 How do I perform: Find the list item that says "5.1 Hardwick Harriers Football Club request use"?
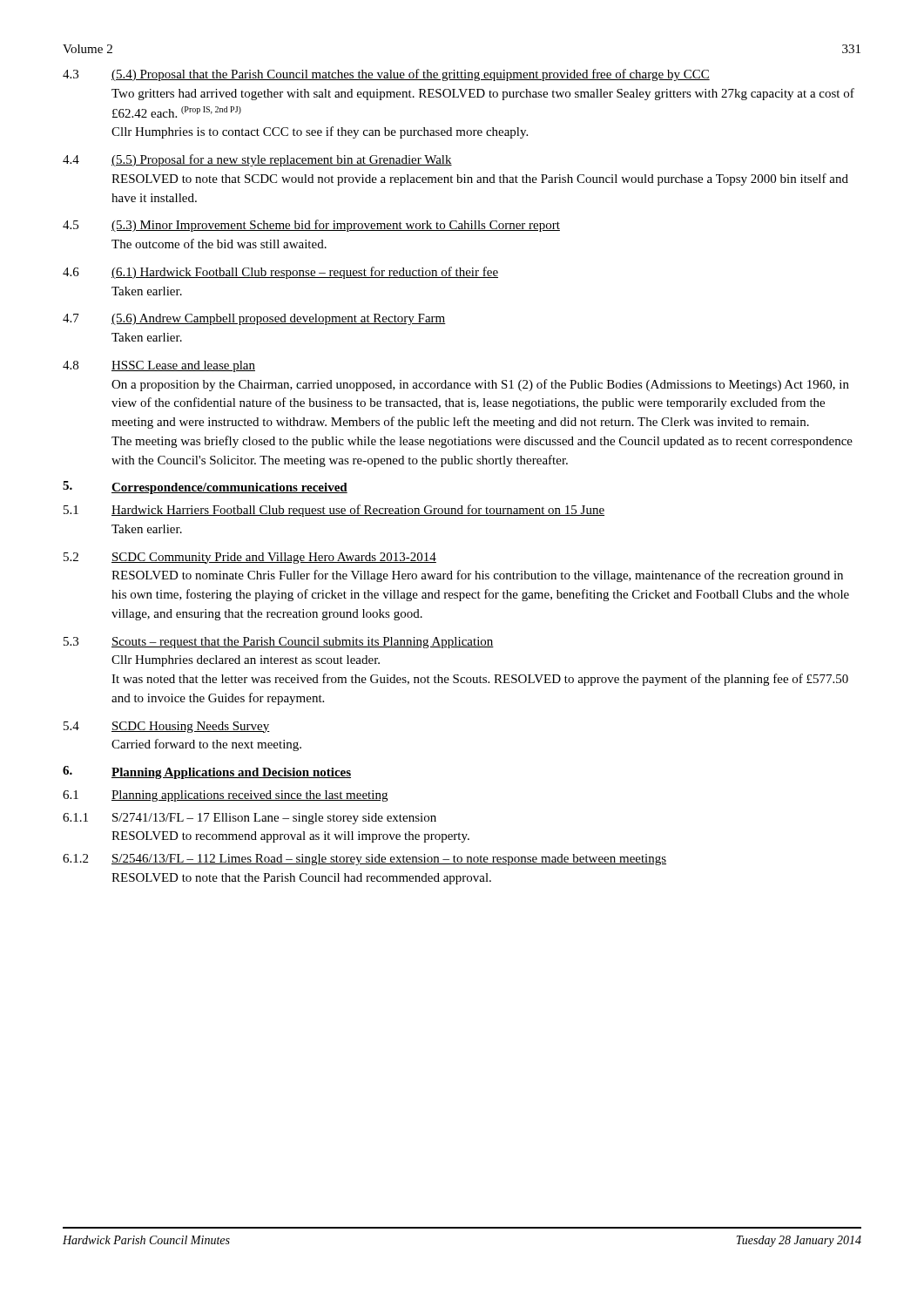pyautogui.click(x=462, y=520)
